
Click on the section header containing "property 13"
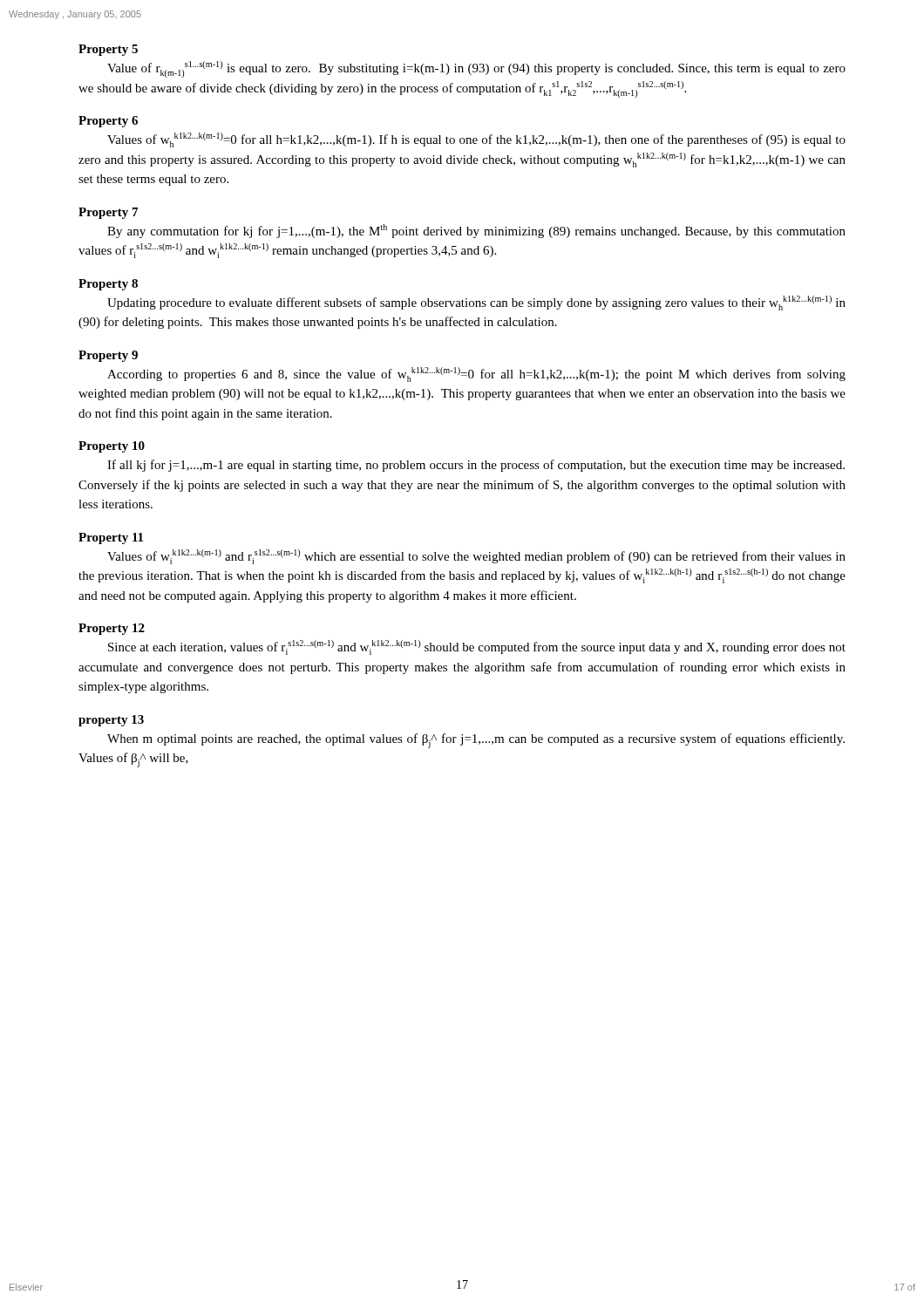point(111,719)
